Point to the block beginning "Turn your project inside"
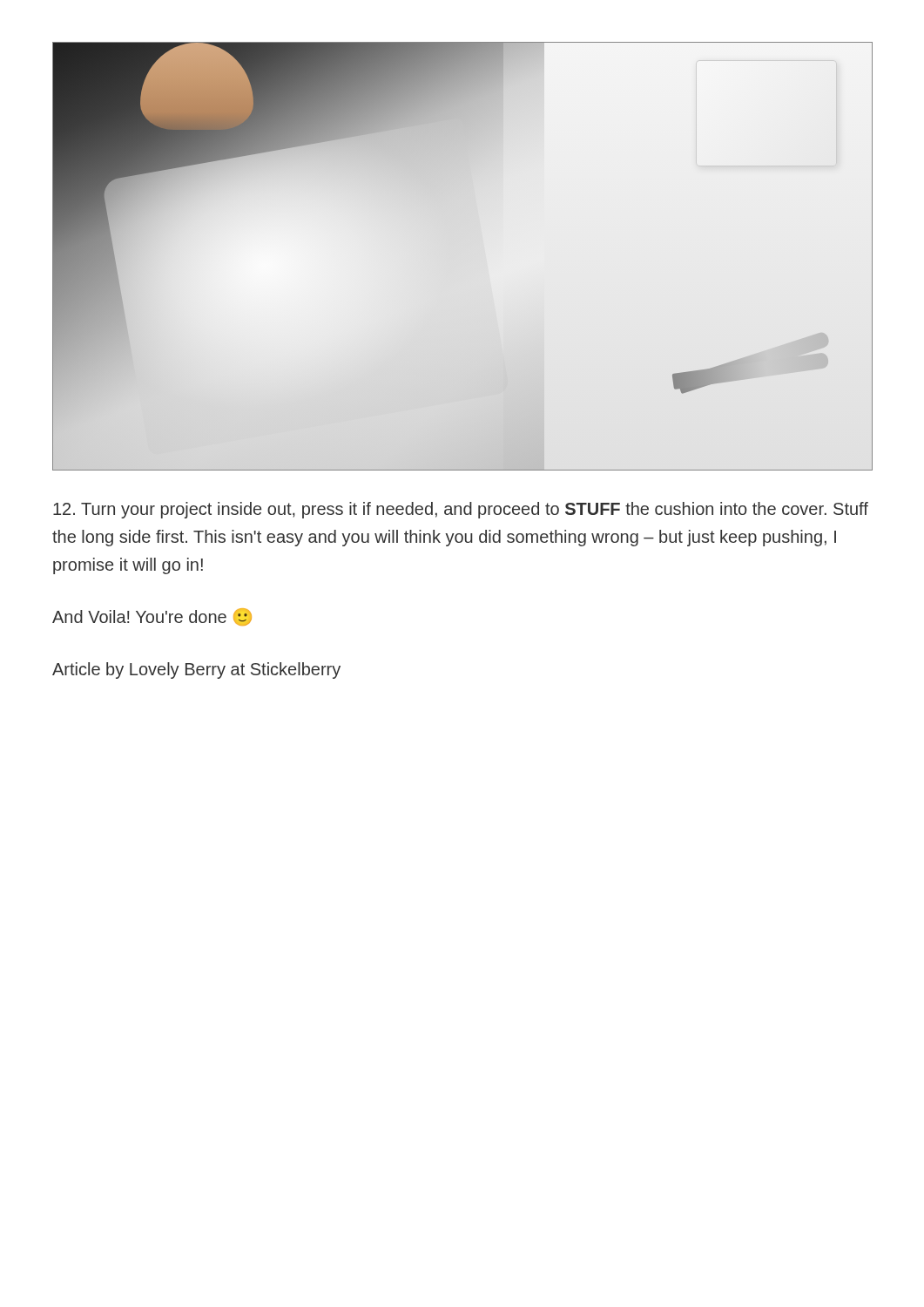Image resolution: width=924 pixels, height=1307 pixels. (x=460, y=537)
